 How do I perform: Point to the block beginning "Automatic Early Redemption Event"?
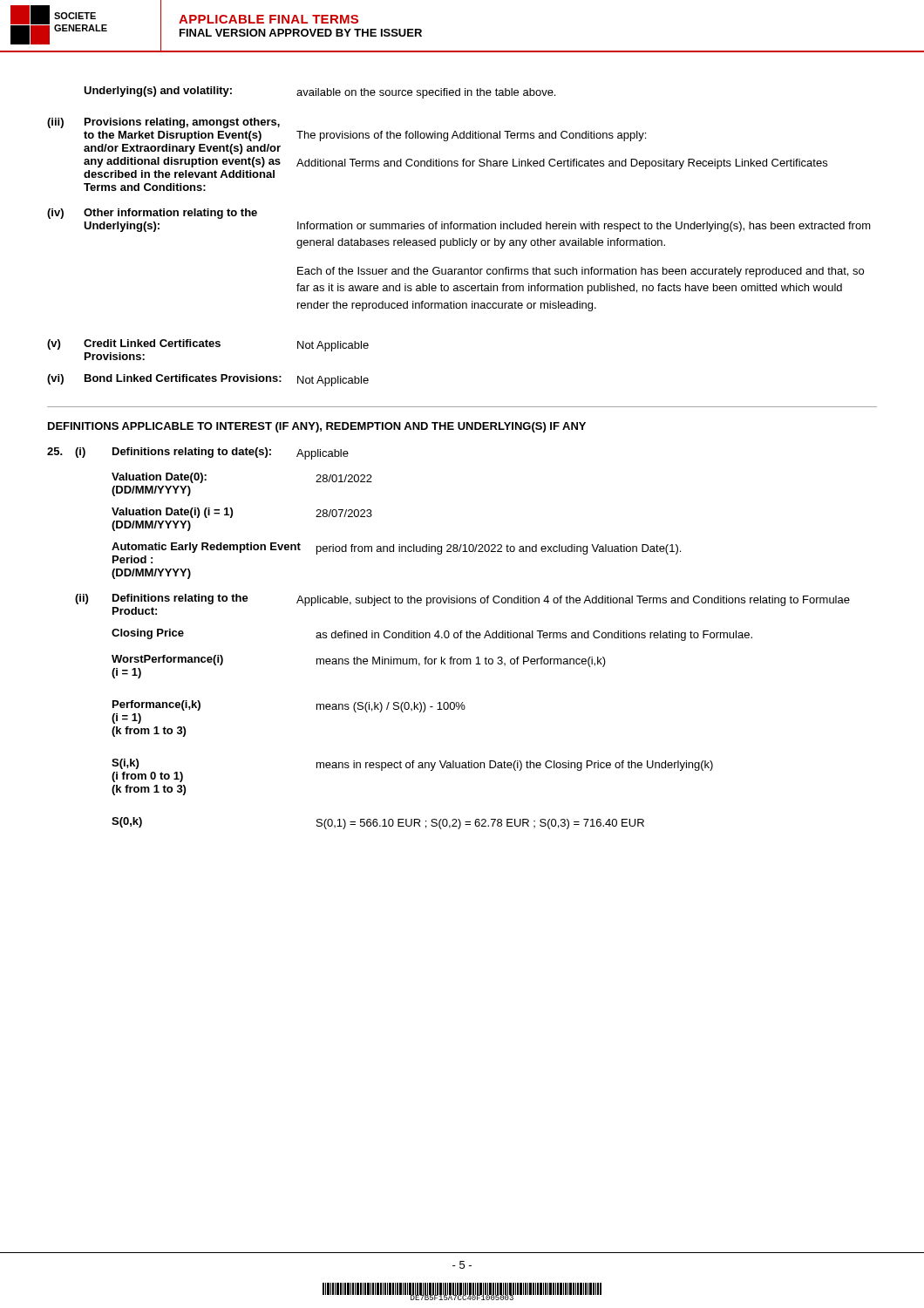pyautogui.click(x=494, y=559)
